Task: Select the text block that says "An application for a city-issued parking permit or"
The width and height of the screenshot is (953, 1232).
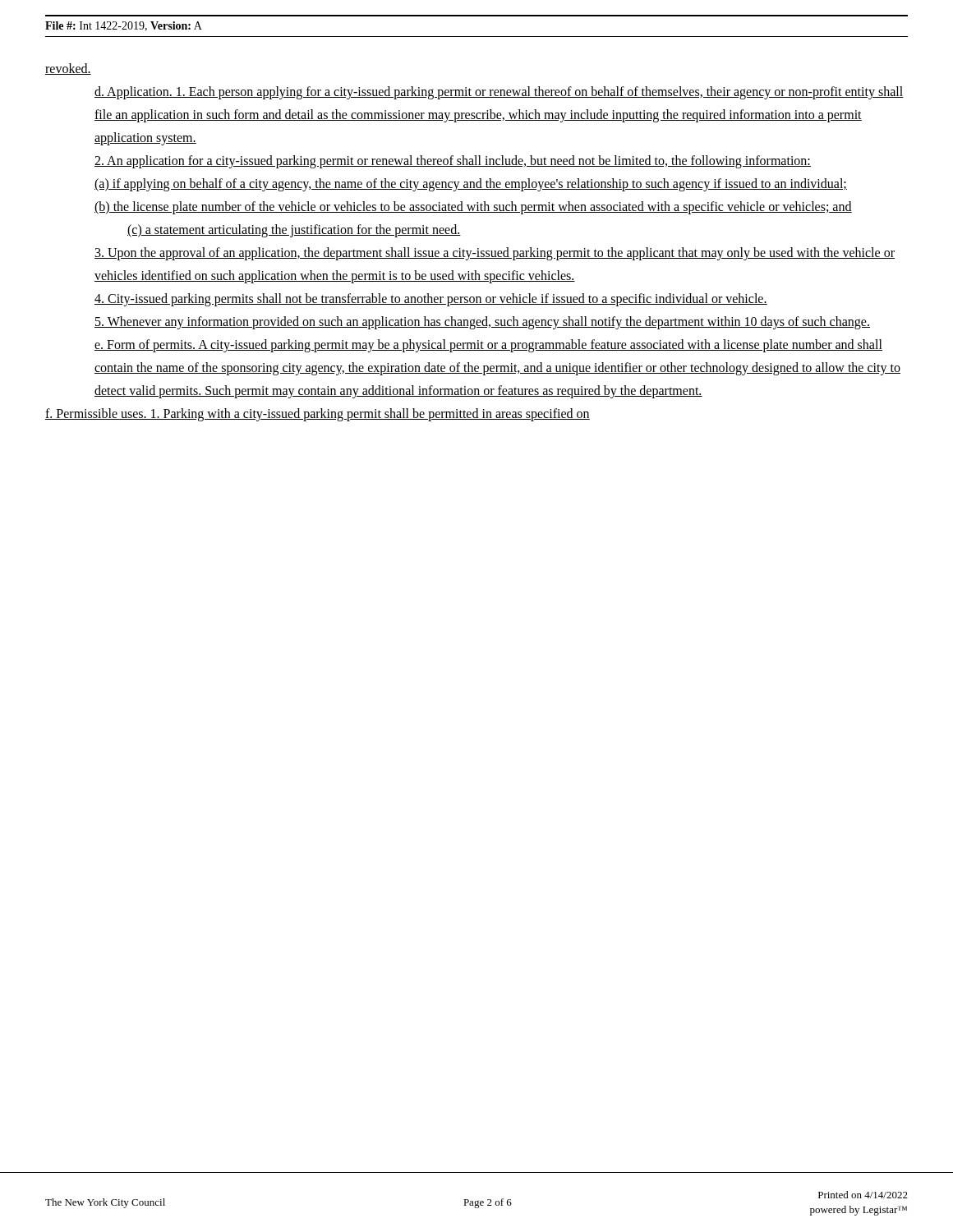Action: [x=501, y=161]
